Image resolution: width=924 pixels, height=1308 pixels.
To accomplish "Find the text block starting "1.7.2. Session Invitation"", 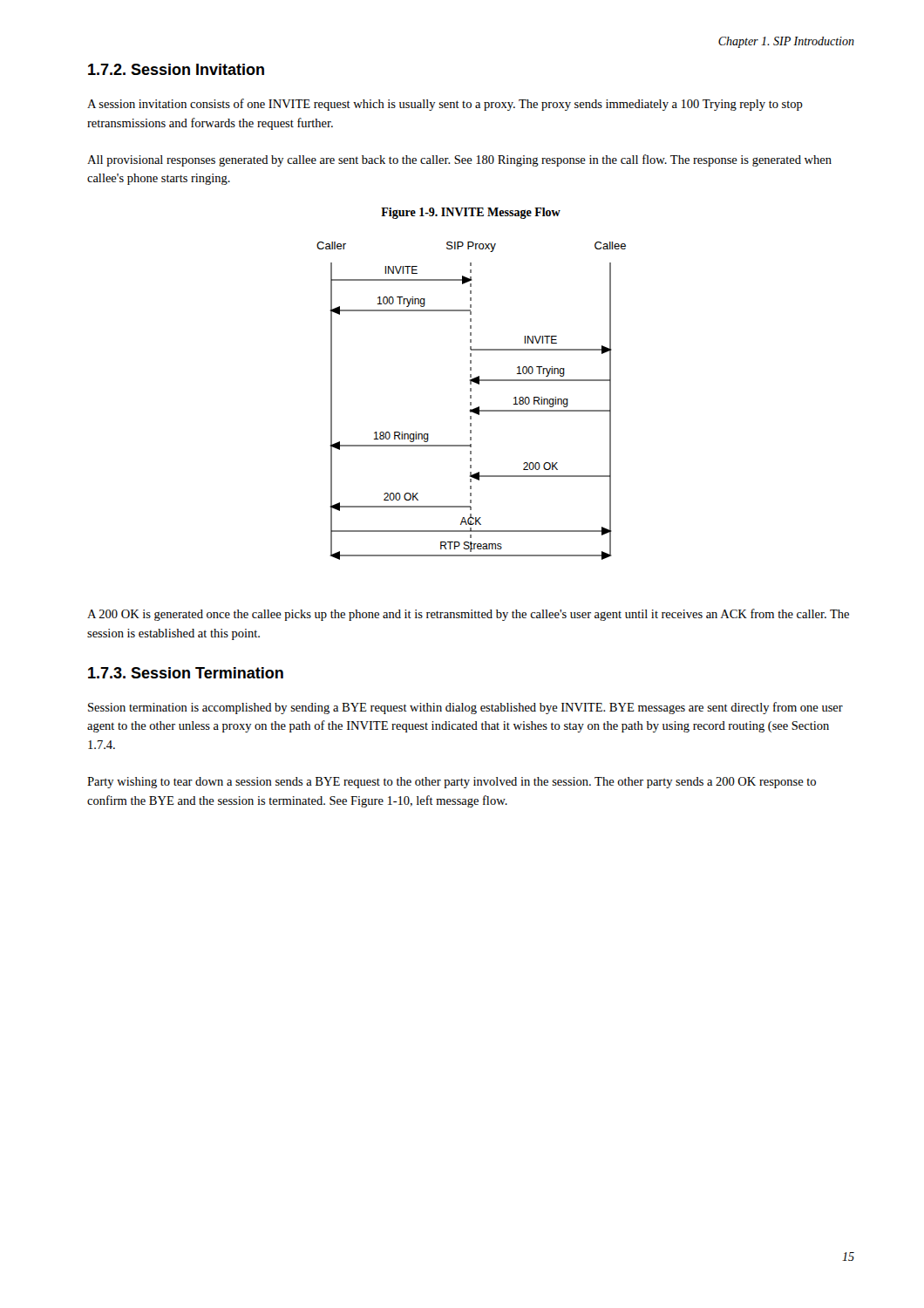I will (x=176, y=70).
